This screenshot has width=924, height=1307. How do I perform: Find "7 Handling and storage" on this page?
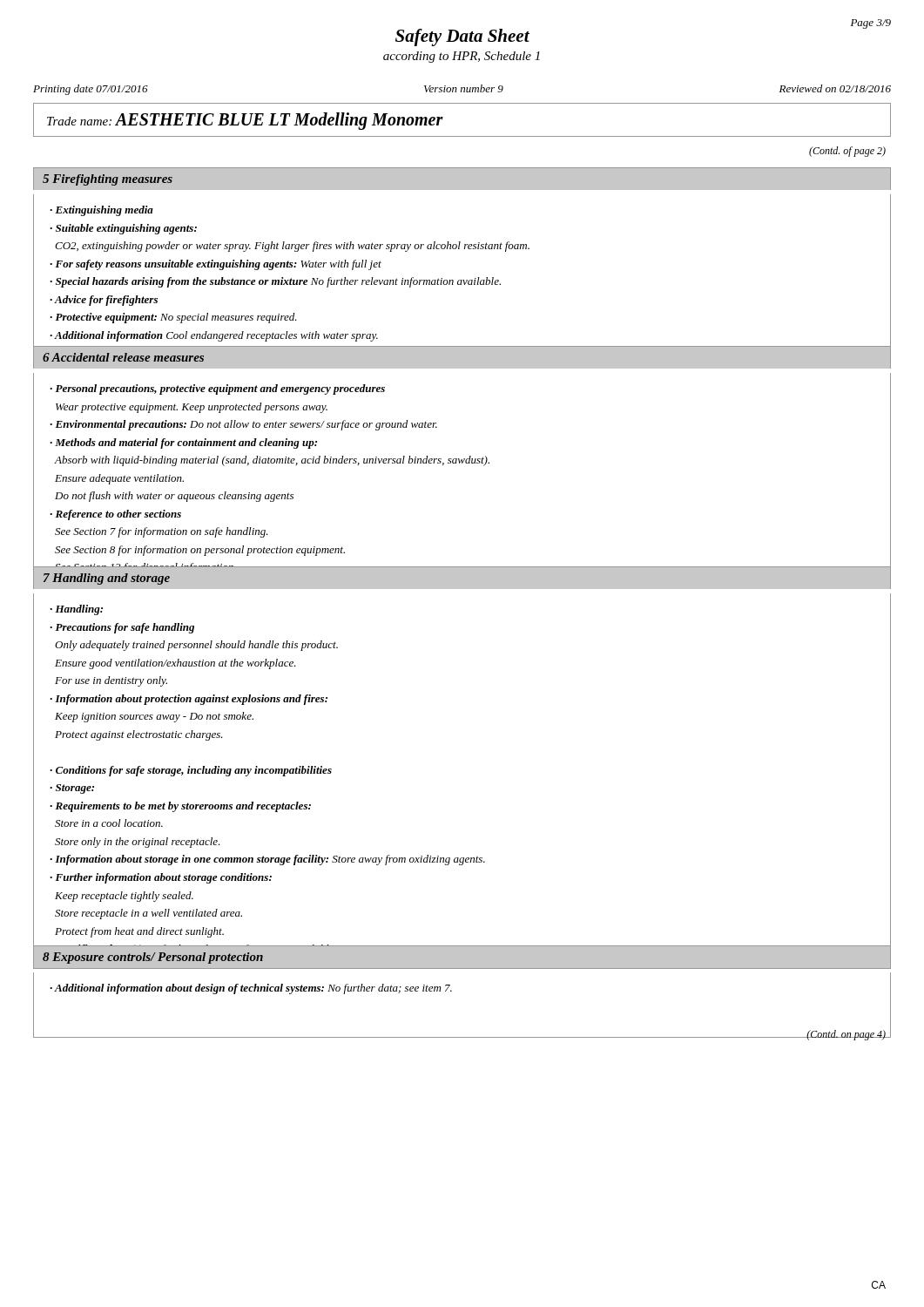106,578
